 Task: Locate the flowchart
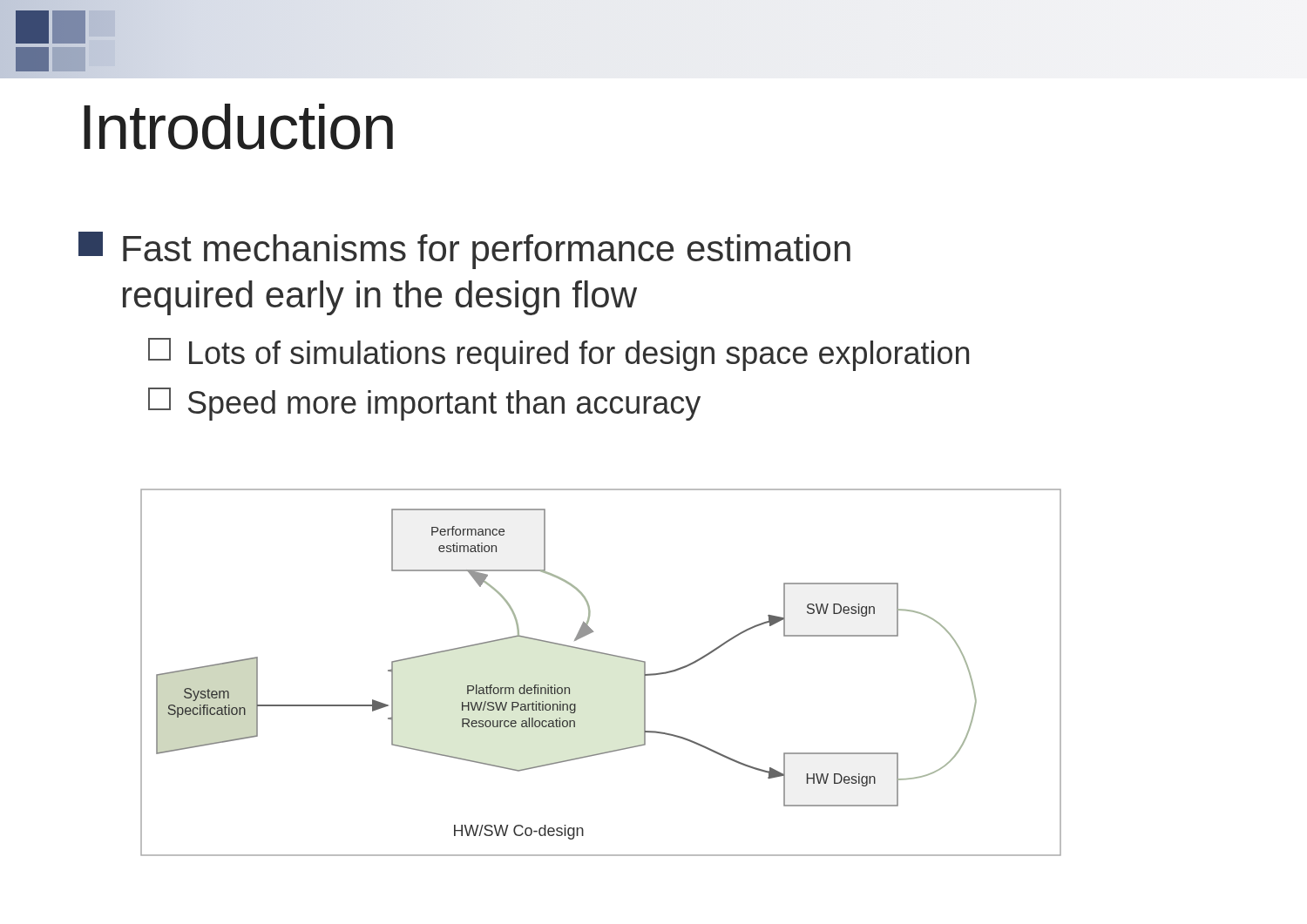tap(601, 679)
